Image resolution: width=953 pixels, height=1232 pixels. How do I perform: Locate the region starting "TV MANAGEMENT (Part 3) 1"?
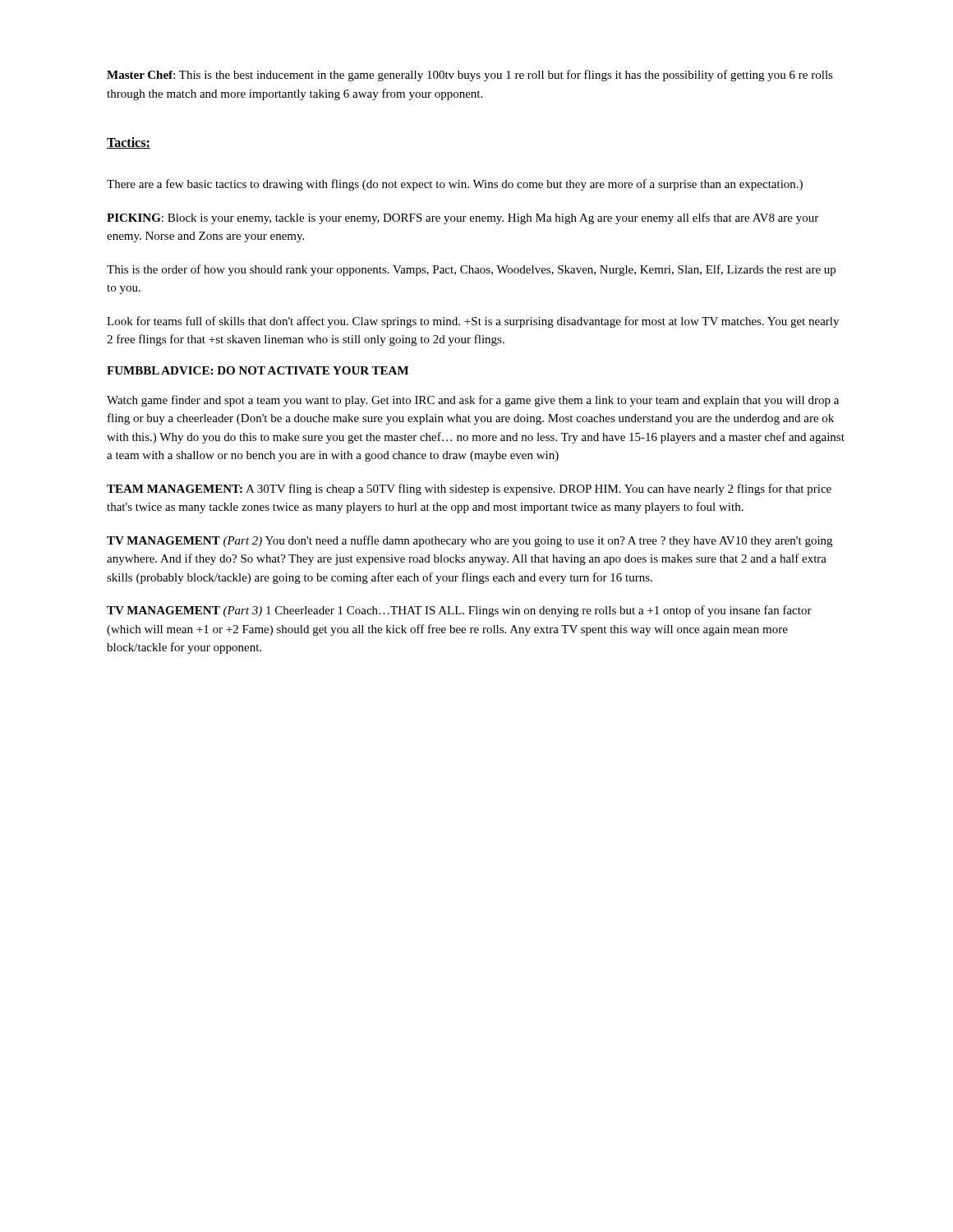[x=459, y=629]
